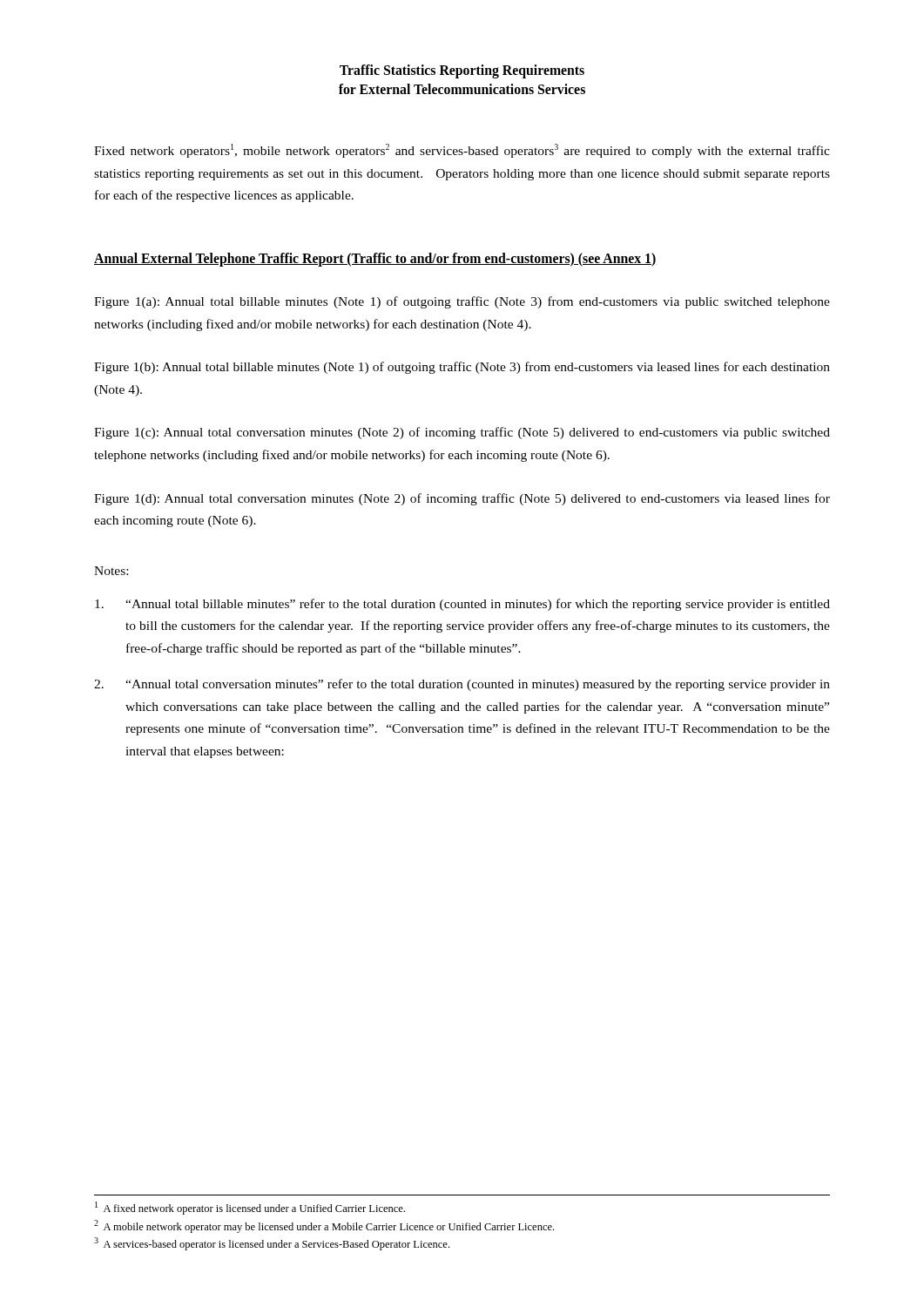924x1307 pixels.
Task: Locate the section header that says "Annual External Telephone Traffic Report (Traffic to and/or"
Action: click(x=375, y=258)
